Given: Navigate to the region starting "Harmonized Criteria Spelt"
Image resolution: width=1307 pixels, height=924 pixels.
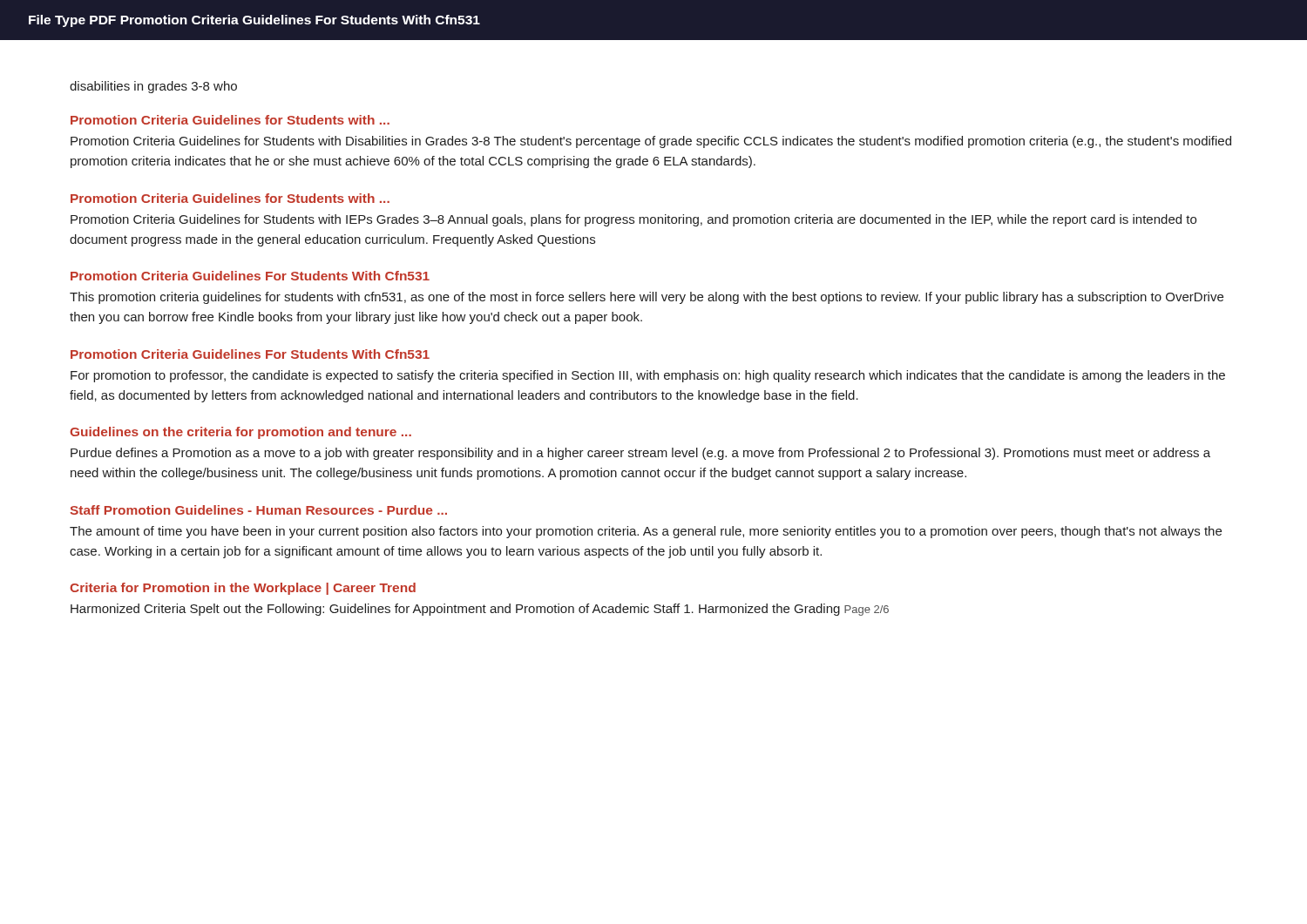Looking at the screenshot, I should [479, 608].
